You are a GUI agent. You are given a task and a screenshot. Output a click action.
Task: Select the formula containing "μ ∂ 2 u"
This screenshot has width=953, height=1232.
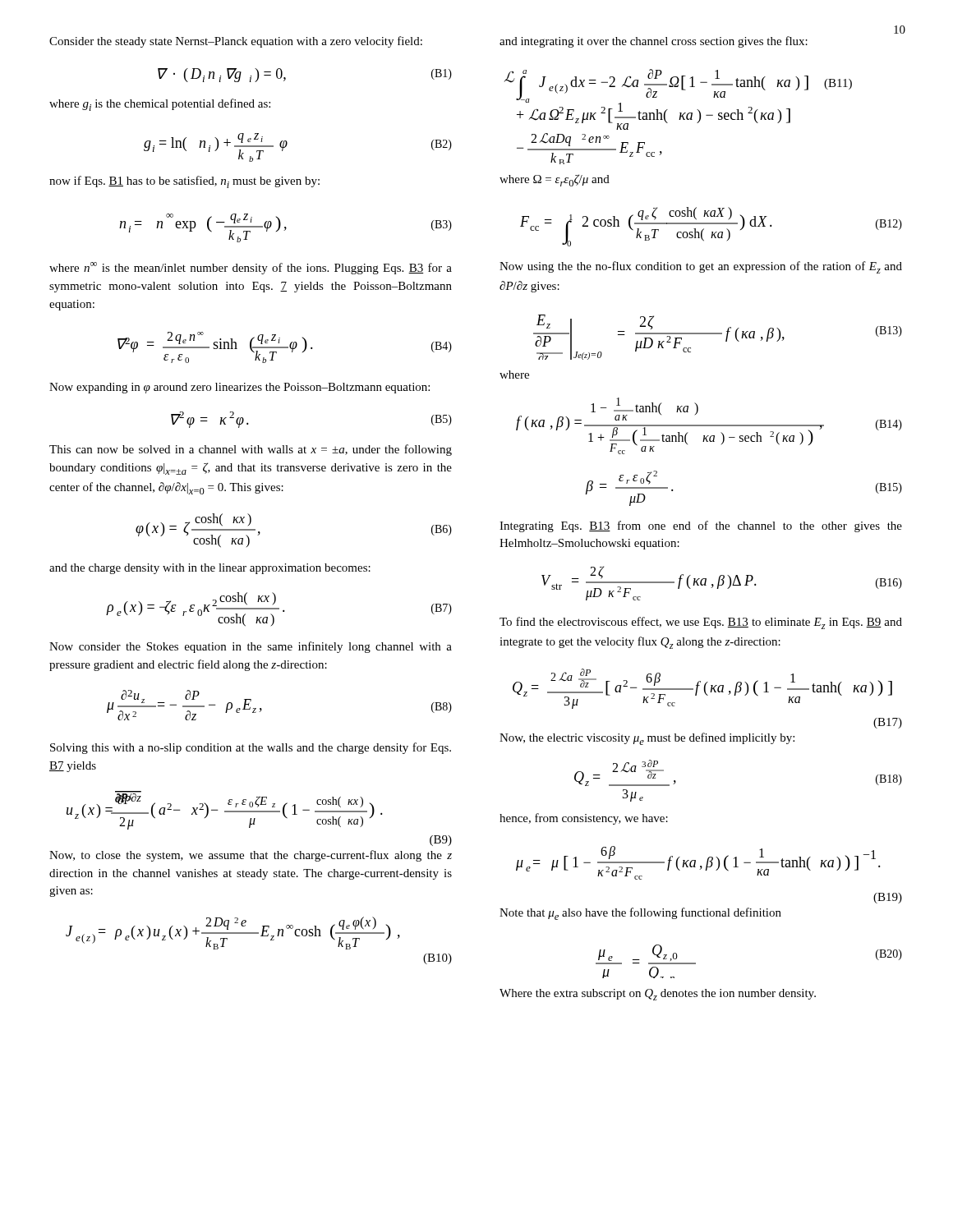click(251, 707)
